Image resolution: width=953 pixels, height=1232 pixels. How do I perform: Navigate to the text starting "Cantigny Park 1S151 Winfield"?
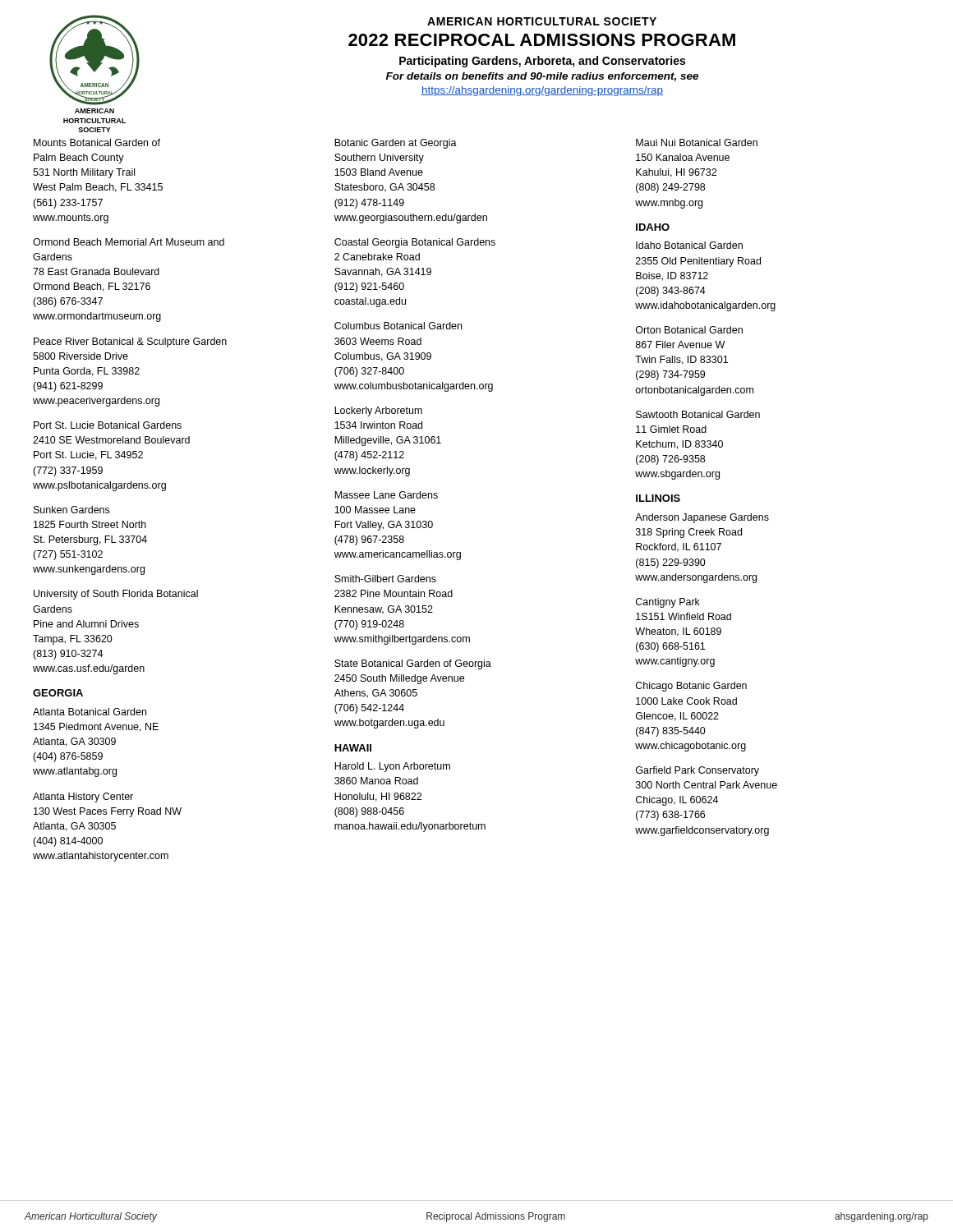pos(684,632)
